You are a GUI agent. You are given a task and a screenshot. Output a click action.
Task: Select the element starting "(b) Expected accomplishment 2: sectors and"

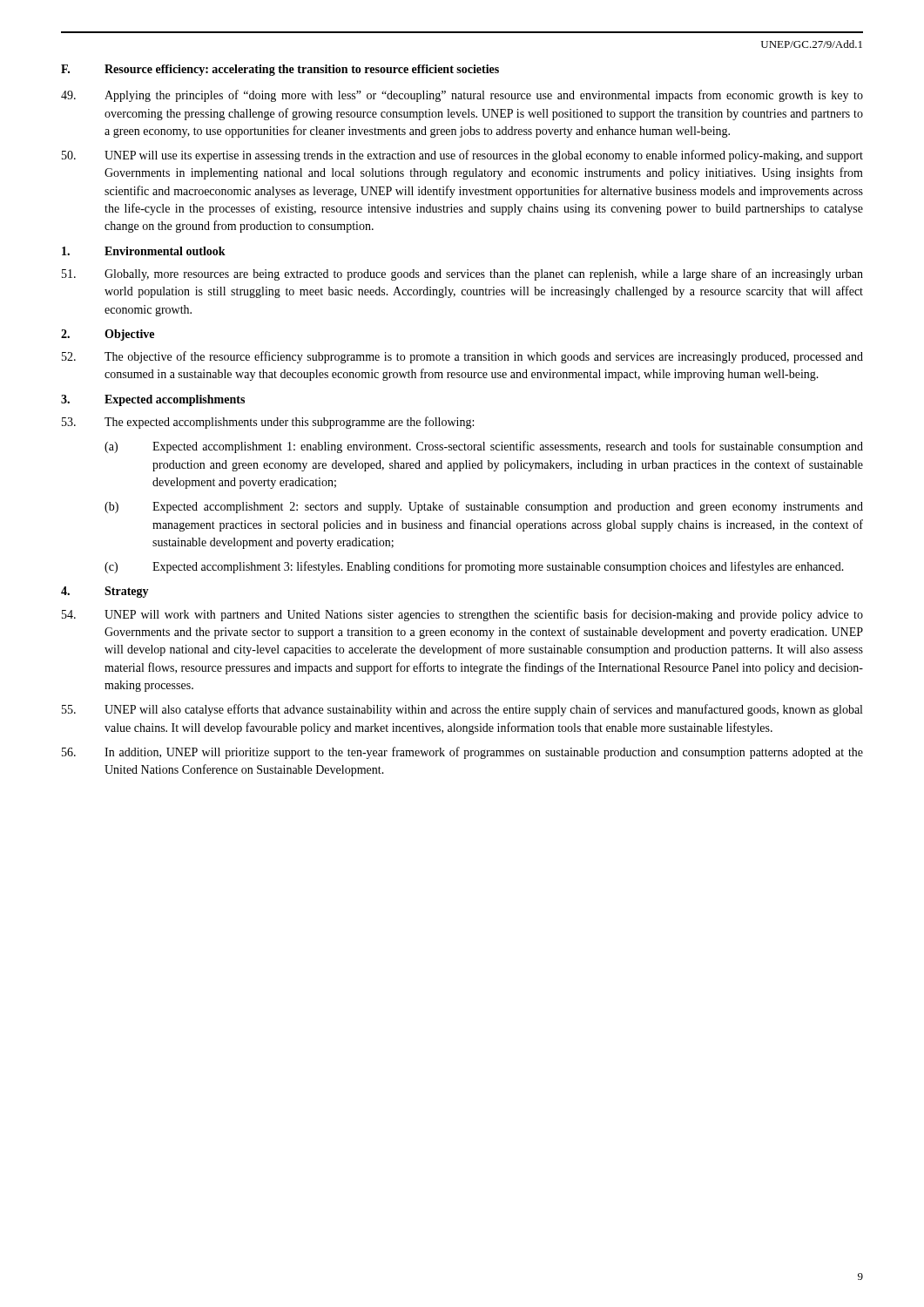[484, 525]
